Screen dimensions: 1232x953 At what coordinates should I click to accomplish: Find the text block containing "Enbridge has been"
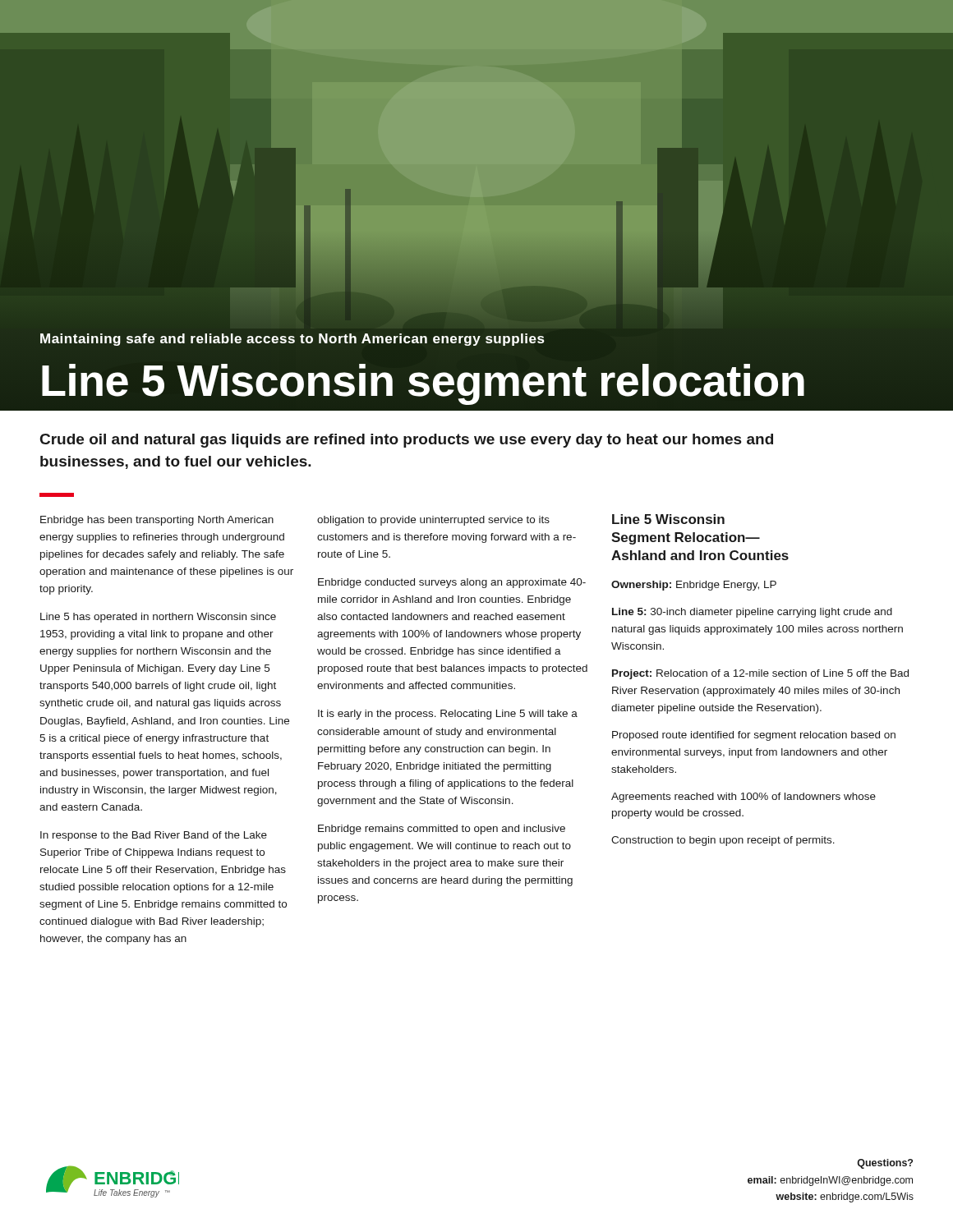click(167, 729)
